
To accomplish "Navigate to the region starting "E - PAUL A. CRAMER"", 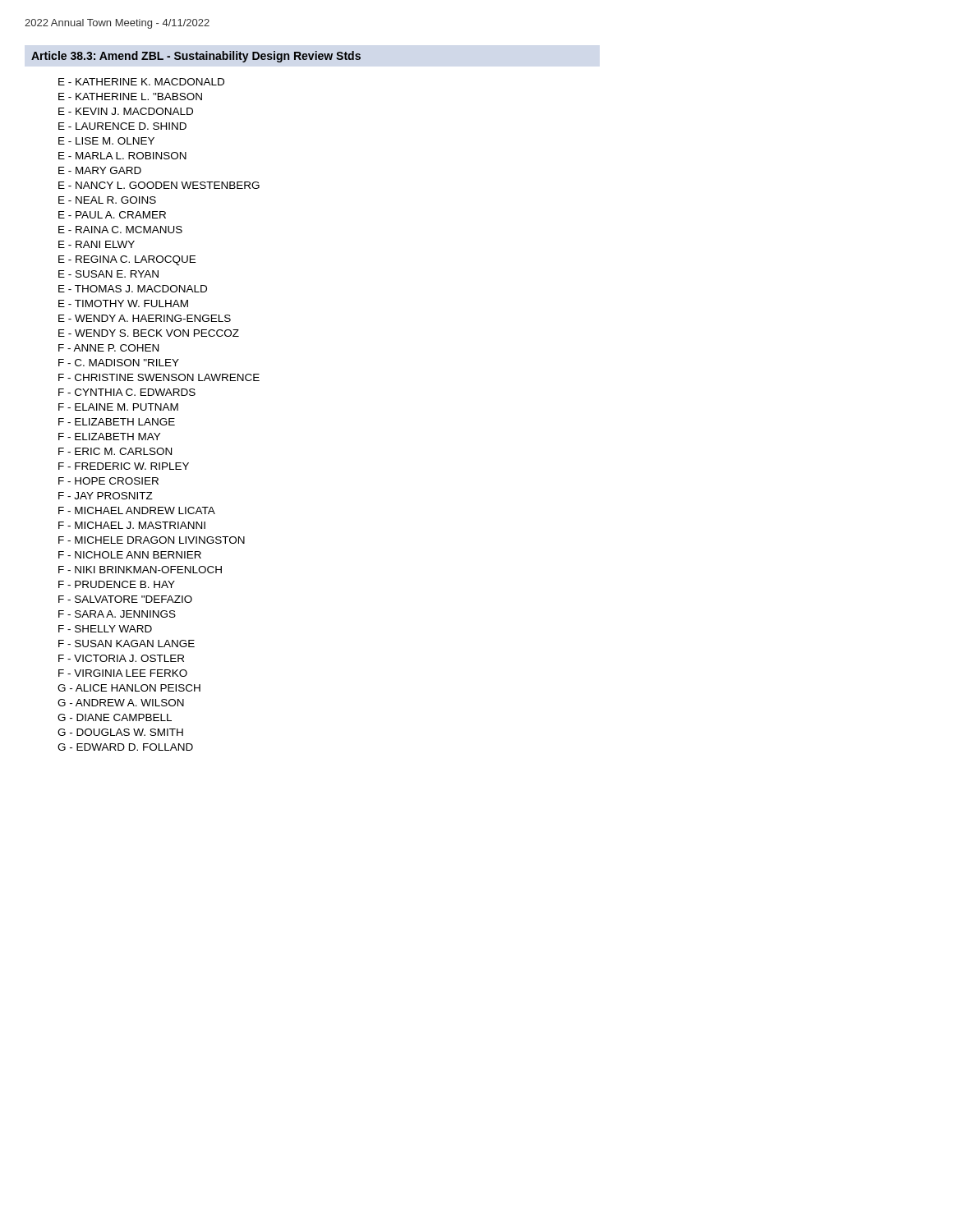I will tap(112, 214).
